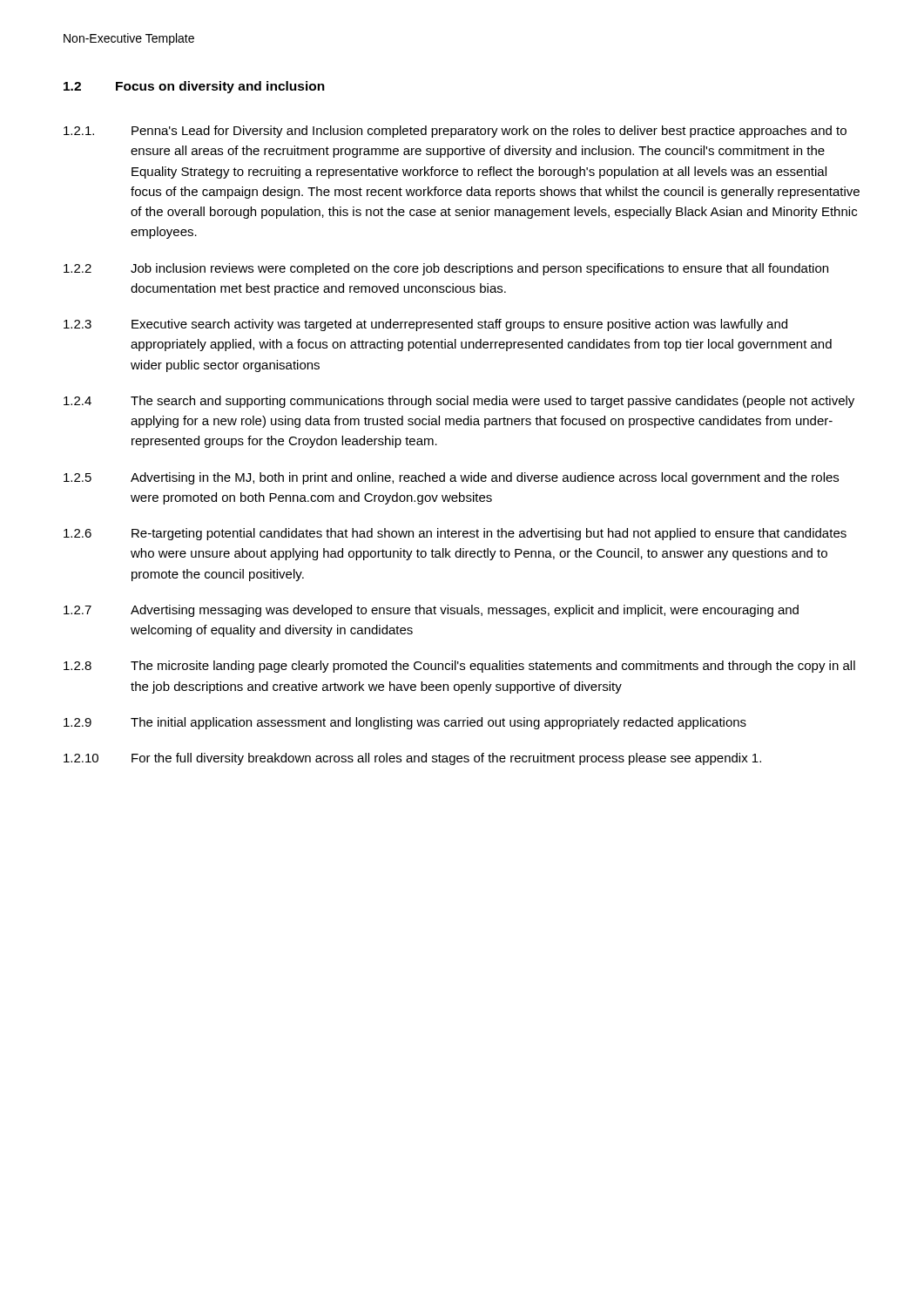This screenshot has width=924, height=1307.
Task: Find the block on this page that starts "2.2 Job inclusion reviews were"
Action: 462,278
